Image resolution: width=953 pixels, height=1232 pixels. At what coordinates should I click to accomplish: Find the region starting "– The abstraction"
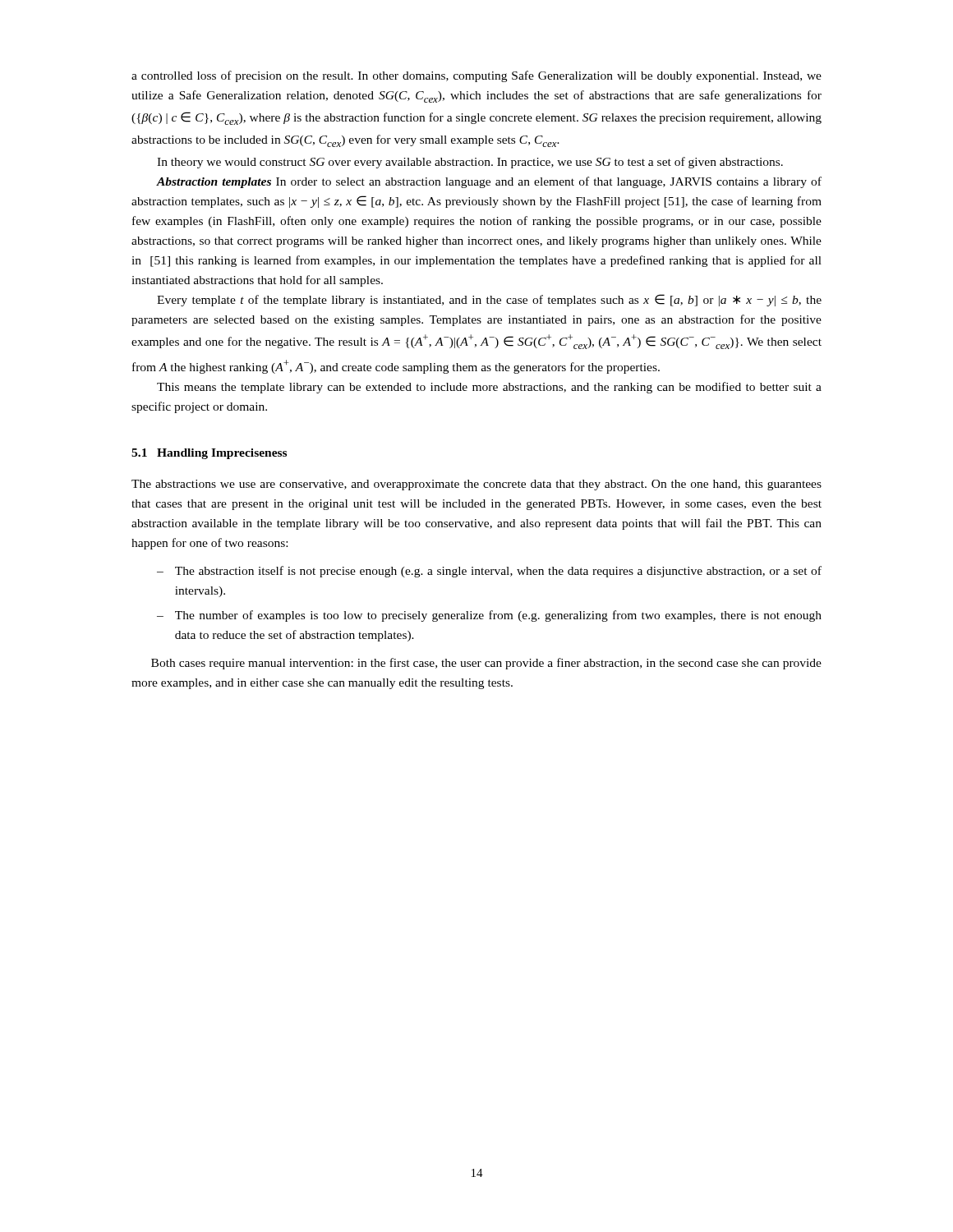coord(489,581)
